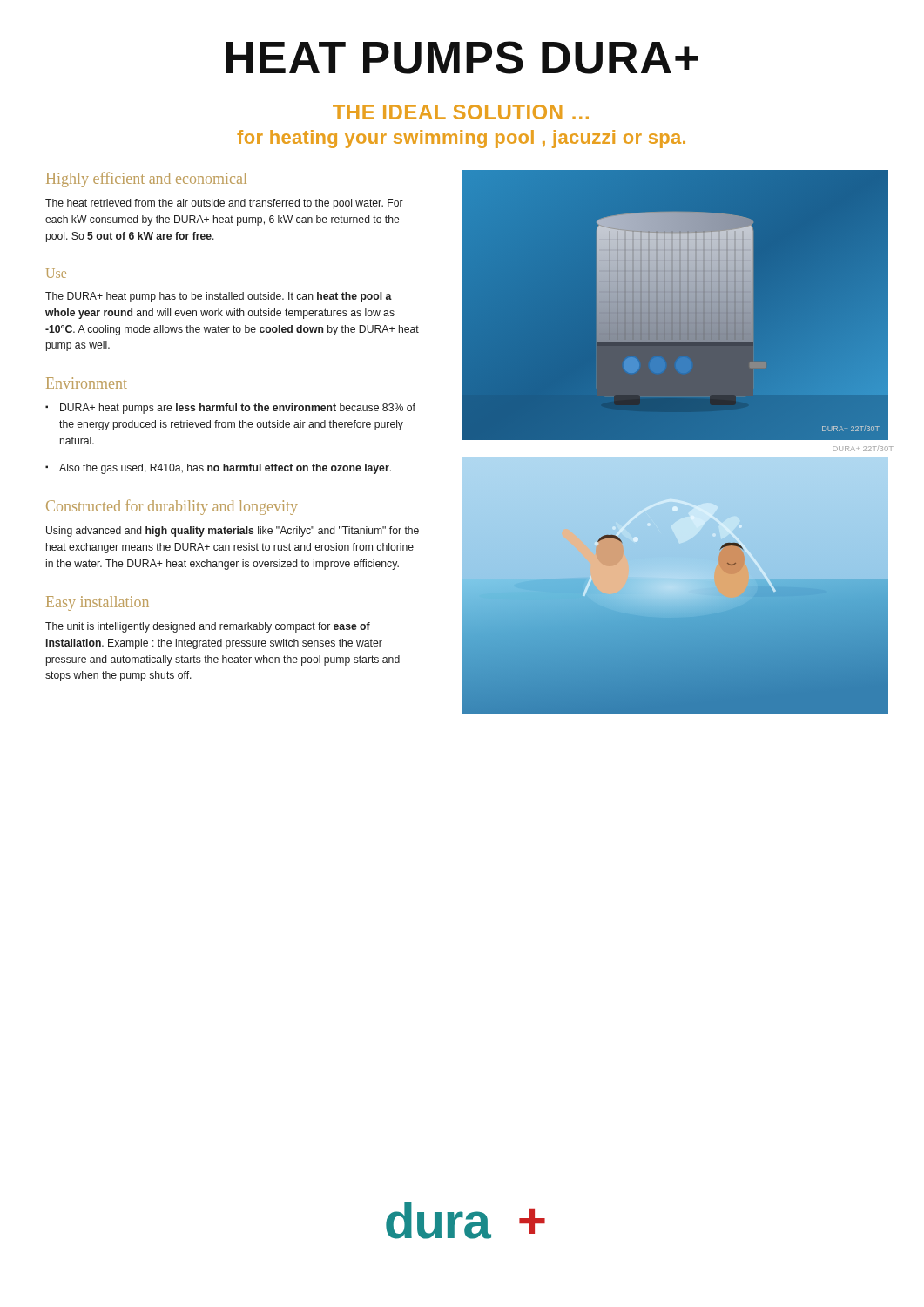924x1307 pixels.
Task: Click on the logo
Action: tap(462, 1220)
